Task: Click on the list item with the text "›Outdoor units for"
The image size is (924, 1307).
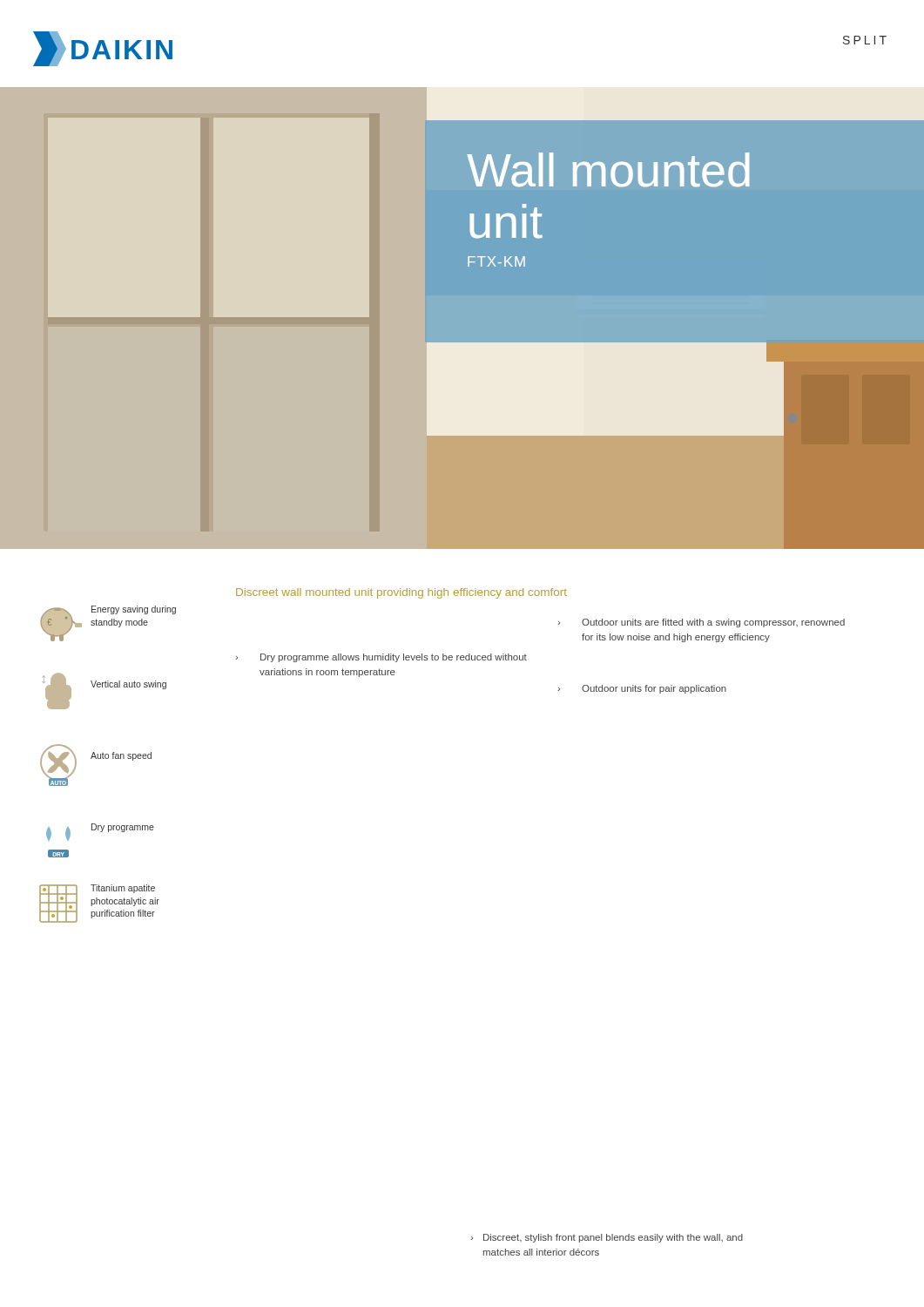Action: click(x=705, y=689)
